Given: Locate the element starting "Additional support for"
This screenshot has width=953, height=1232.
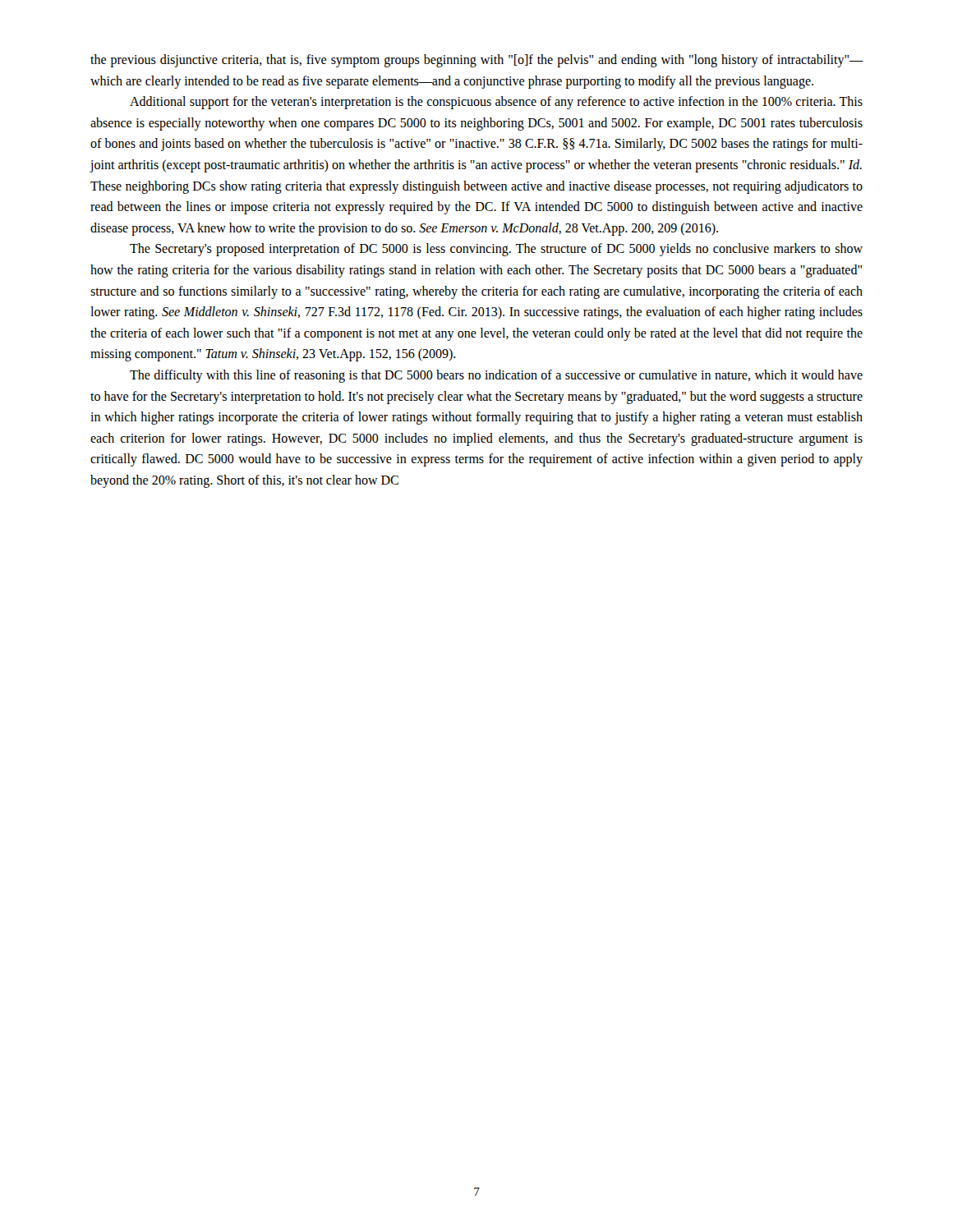Looking at the screenshot, I should point(476,165).
